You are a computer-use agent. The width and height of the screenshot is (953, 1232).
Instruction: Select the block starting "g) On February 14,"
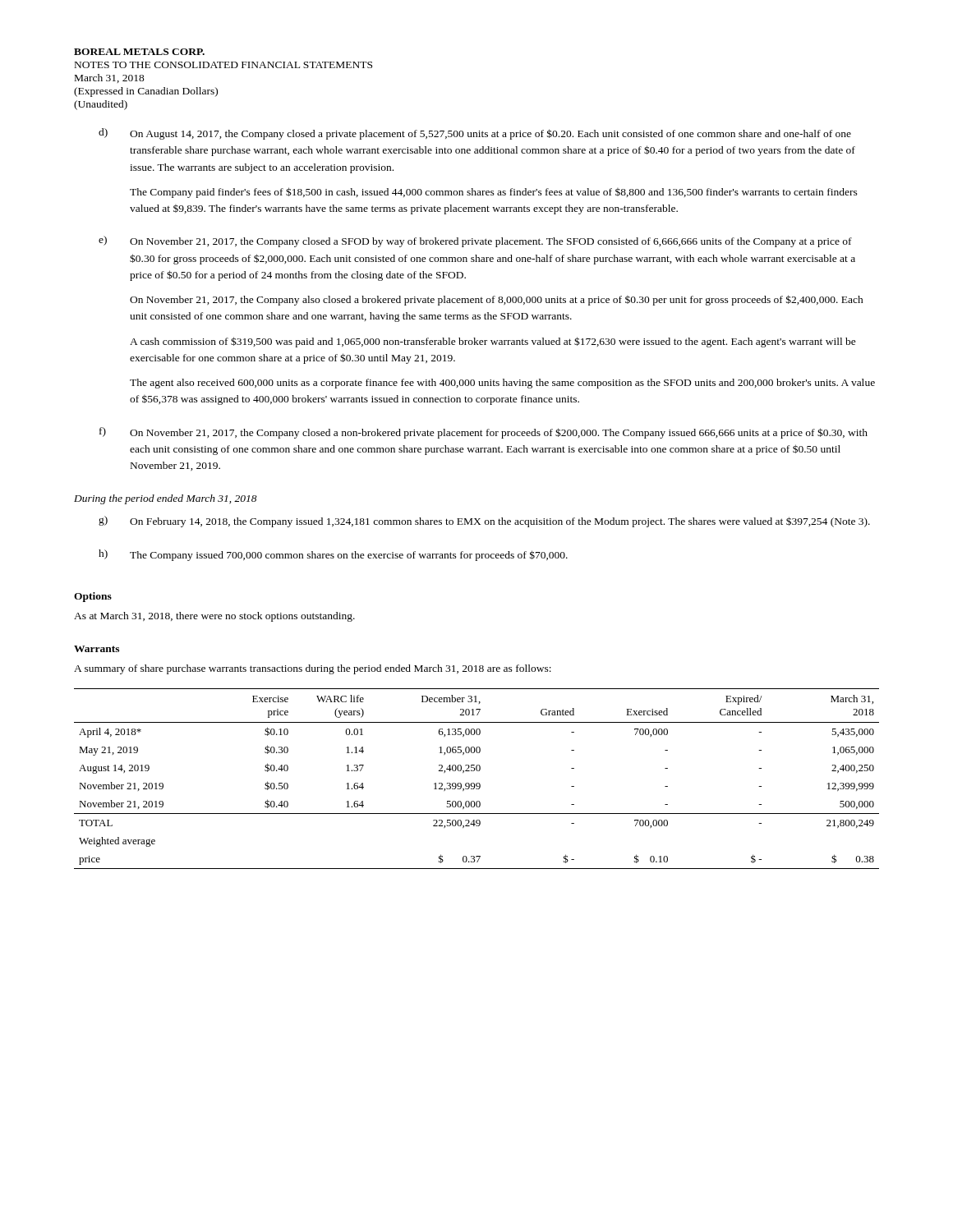point(489,526)
